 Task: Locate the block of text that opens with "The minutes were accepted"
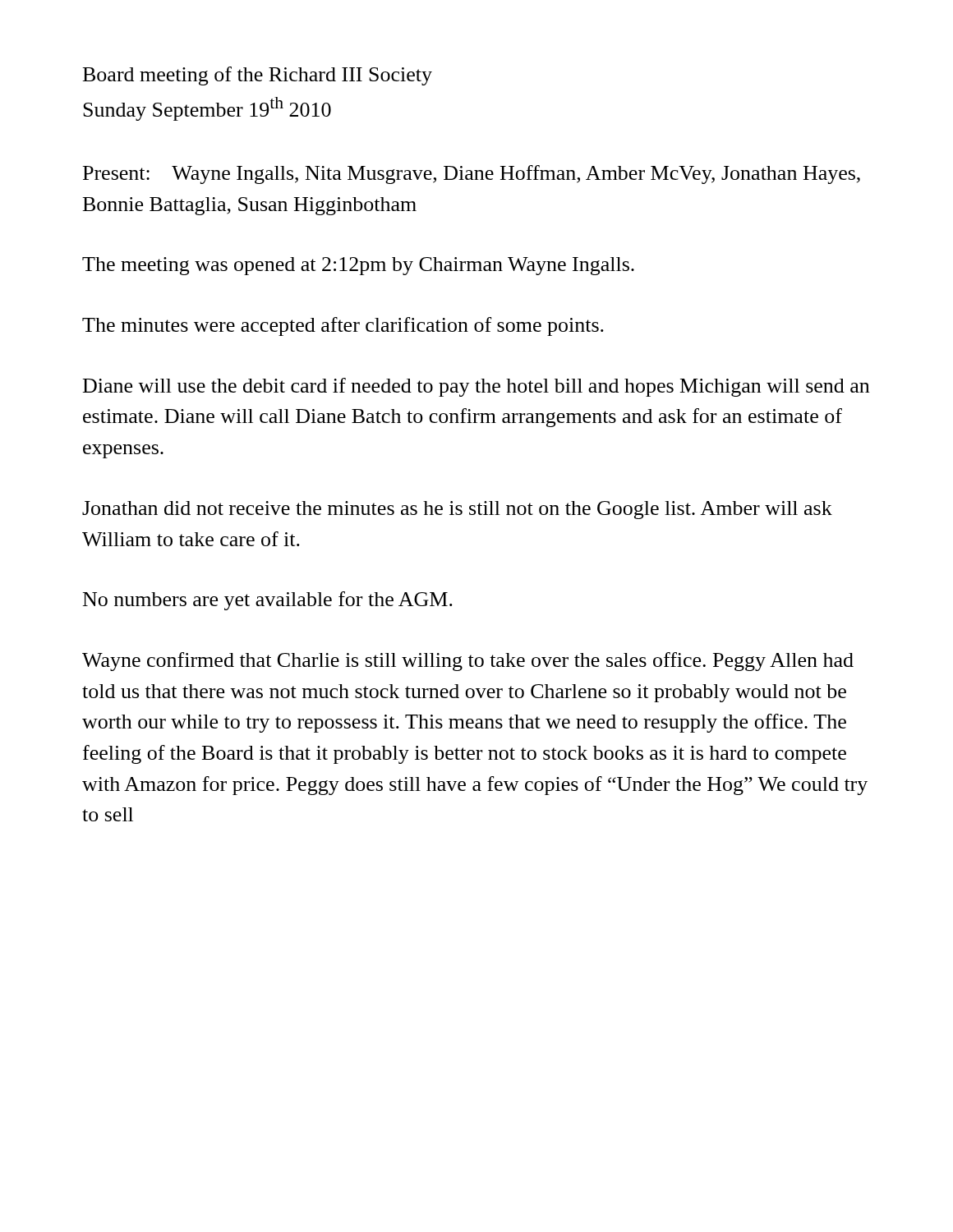(x=343, y=325)
